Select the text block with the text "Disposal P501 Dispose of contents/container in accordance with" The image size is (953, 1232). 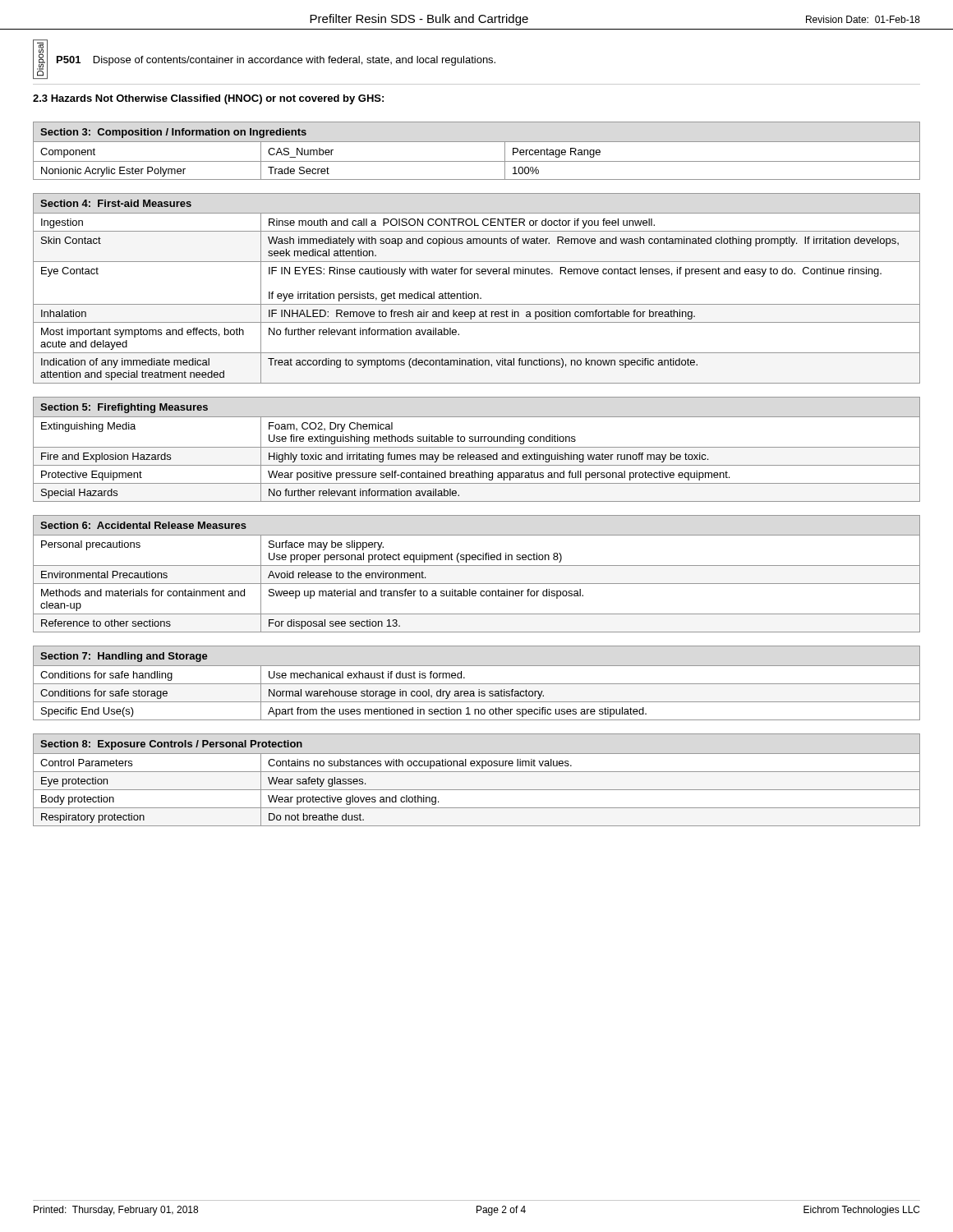pyautogui.click(x=265, y=59)
